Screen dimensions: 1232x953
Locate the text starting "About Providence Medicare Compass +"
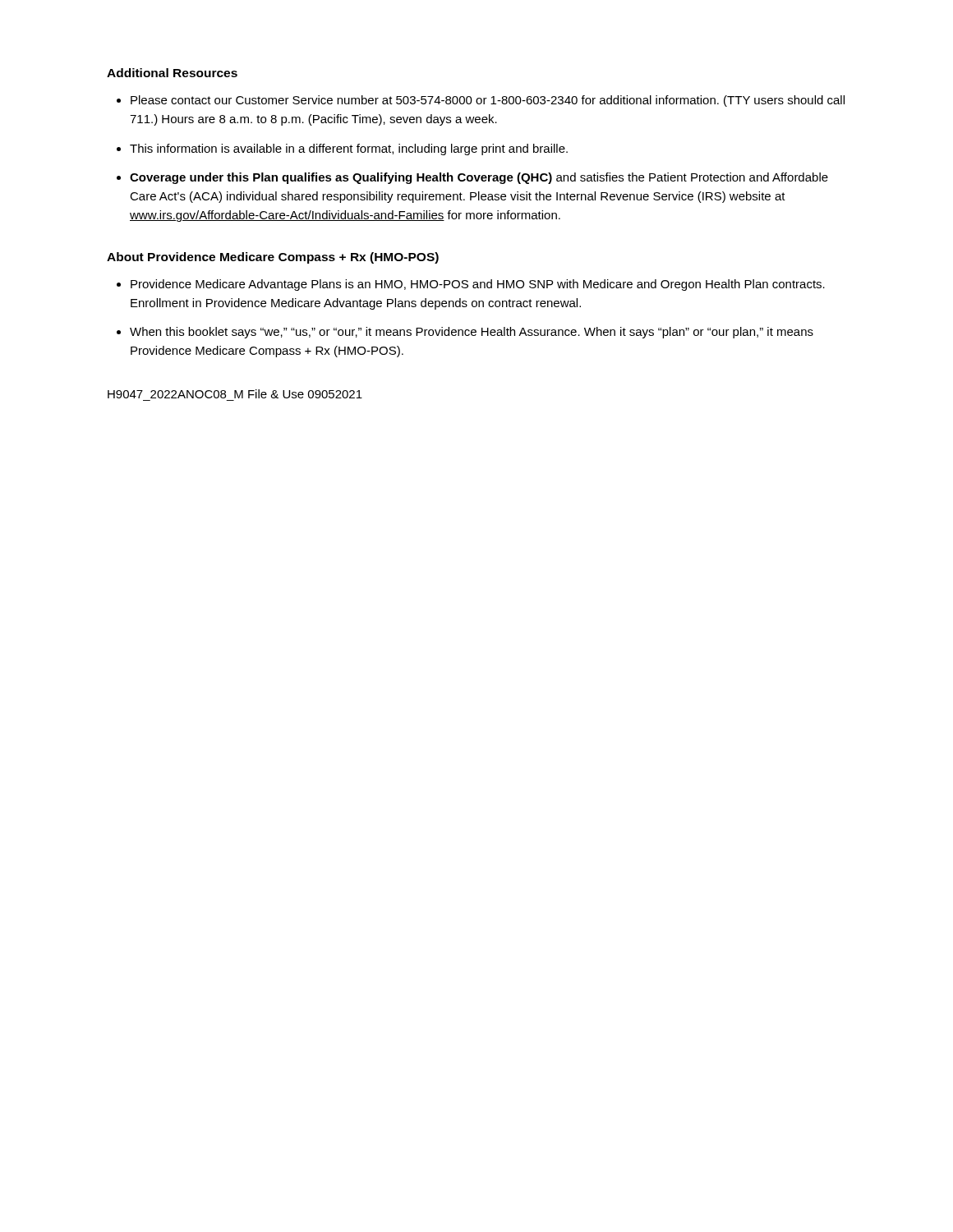click(273, 256)
